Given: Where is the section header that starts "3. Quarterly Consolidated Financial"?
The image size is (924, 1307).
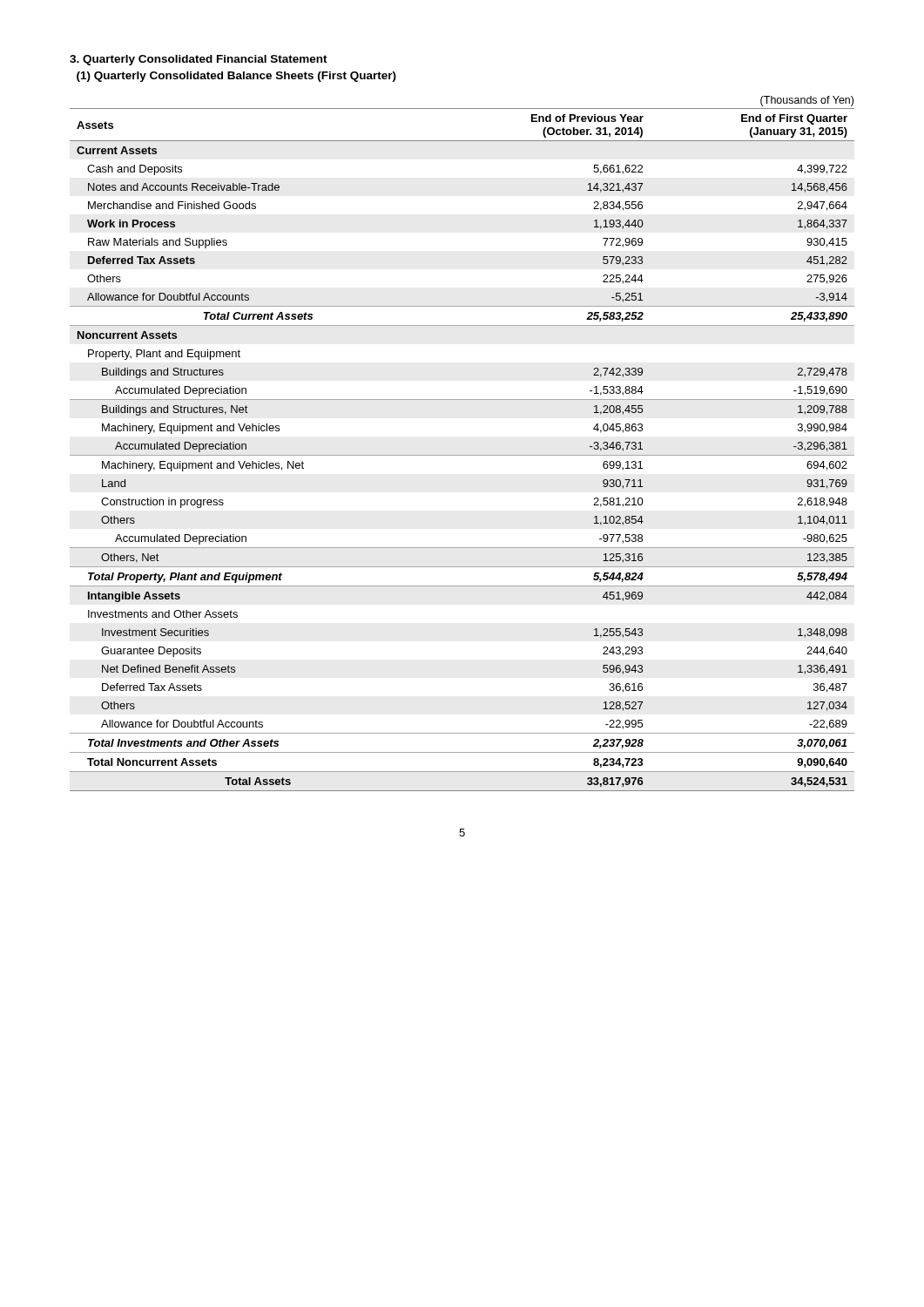Looking at the screenshot, I should [198, 59].
